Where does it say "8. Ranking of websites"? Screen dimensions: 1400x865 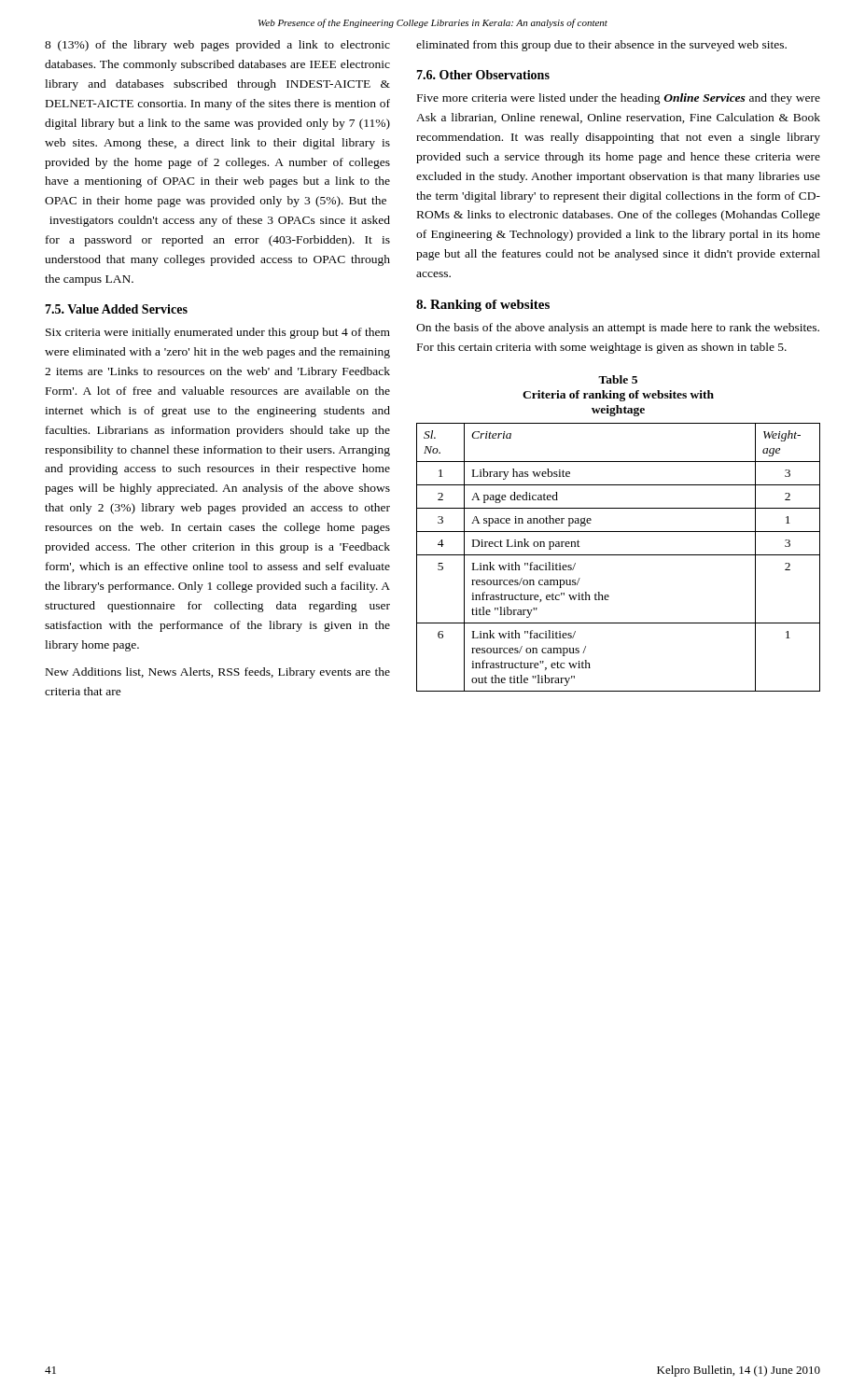click(x=483, y=304)
